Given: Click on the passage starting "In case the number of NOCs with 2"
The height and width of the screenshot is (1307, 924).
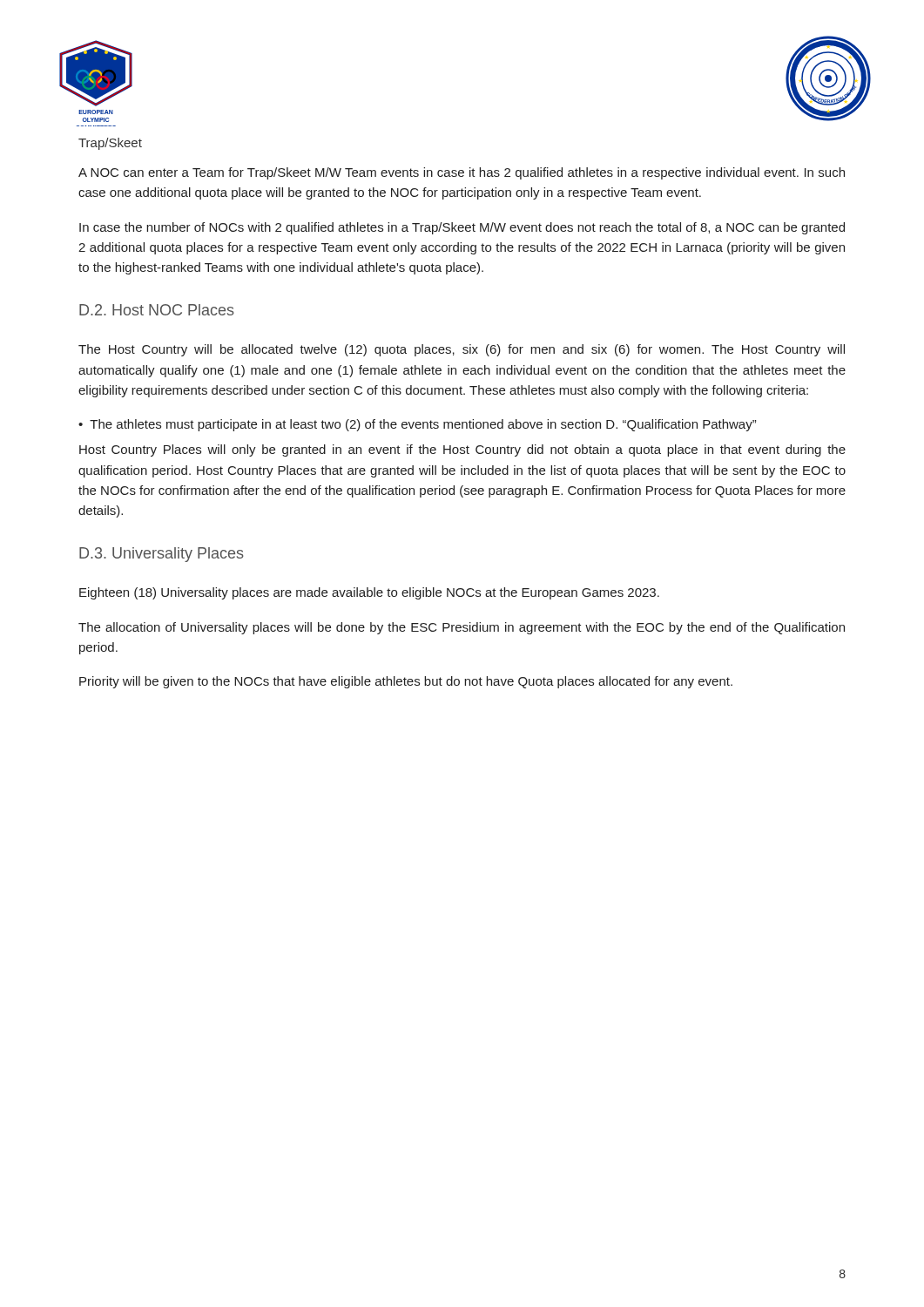Looking at the screenshot, I should point(462,247).
